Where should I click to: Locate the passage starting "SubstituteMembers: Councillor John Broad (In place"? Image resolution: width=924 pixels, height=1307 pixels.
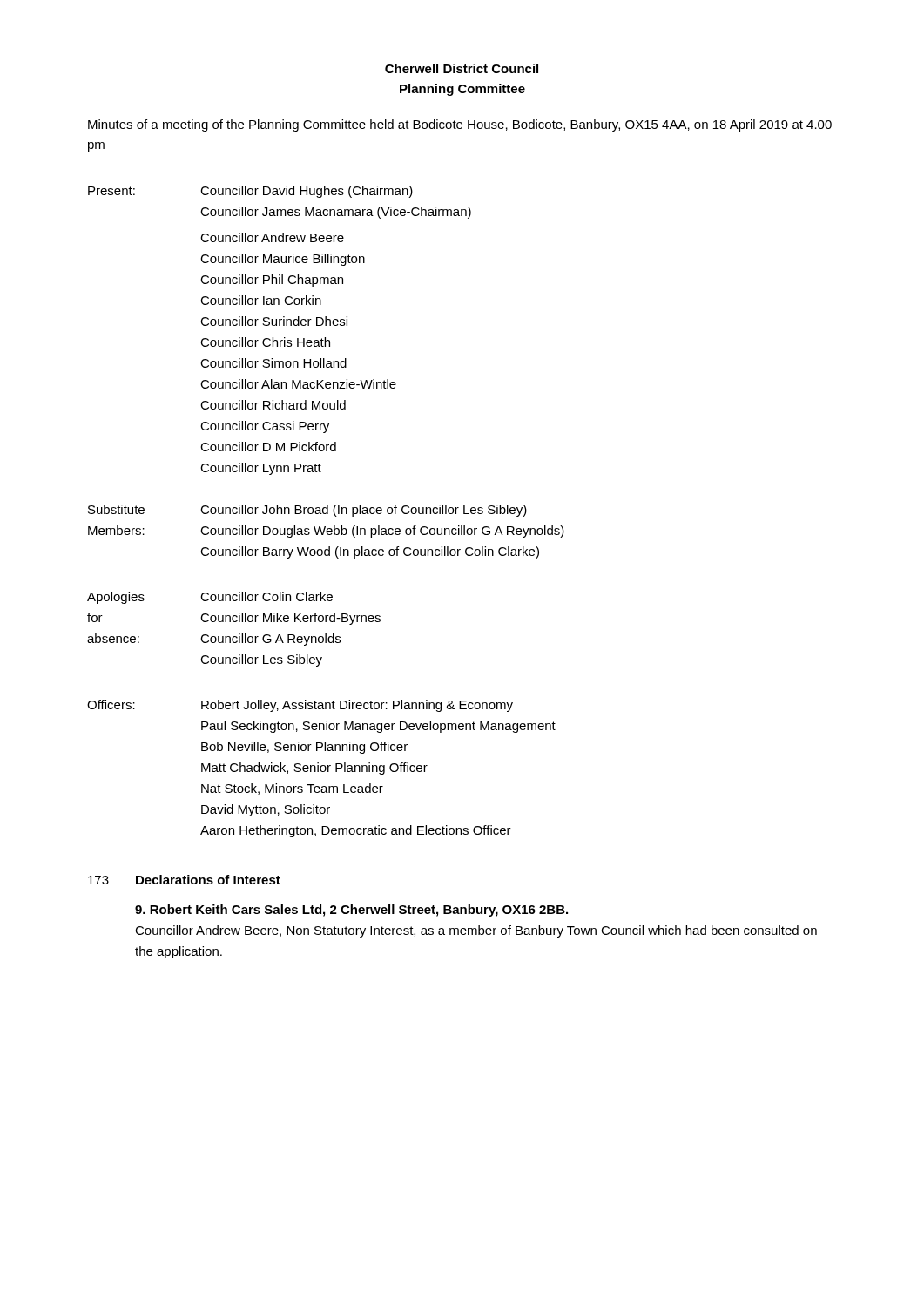pyautogui.click(x=462, y=531)
